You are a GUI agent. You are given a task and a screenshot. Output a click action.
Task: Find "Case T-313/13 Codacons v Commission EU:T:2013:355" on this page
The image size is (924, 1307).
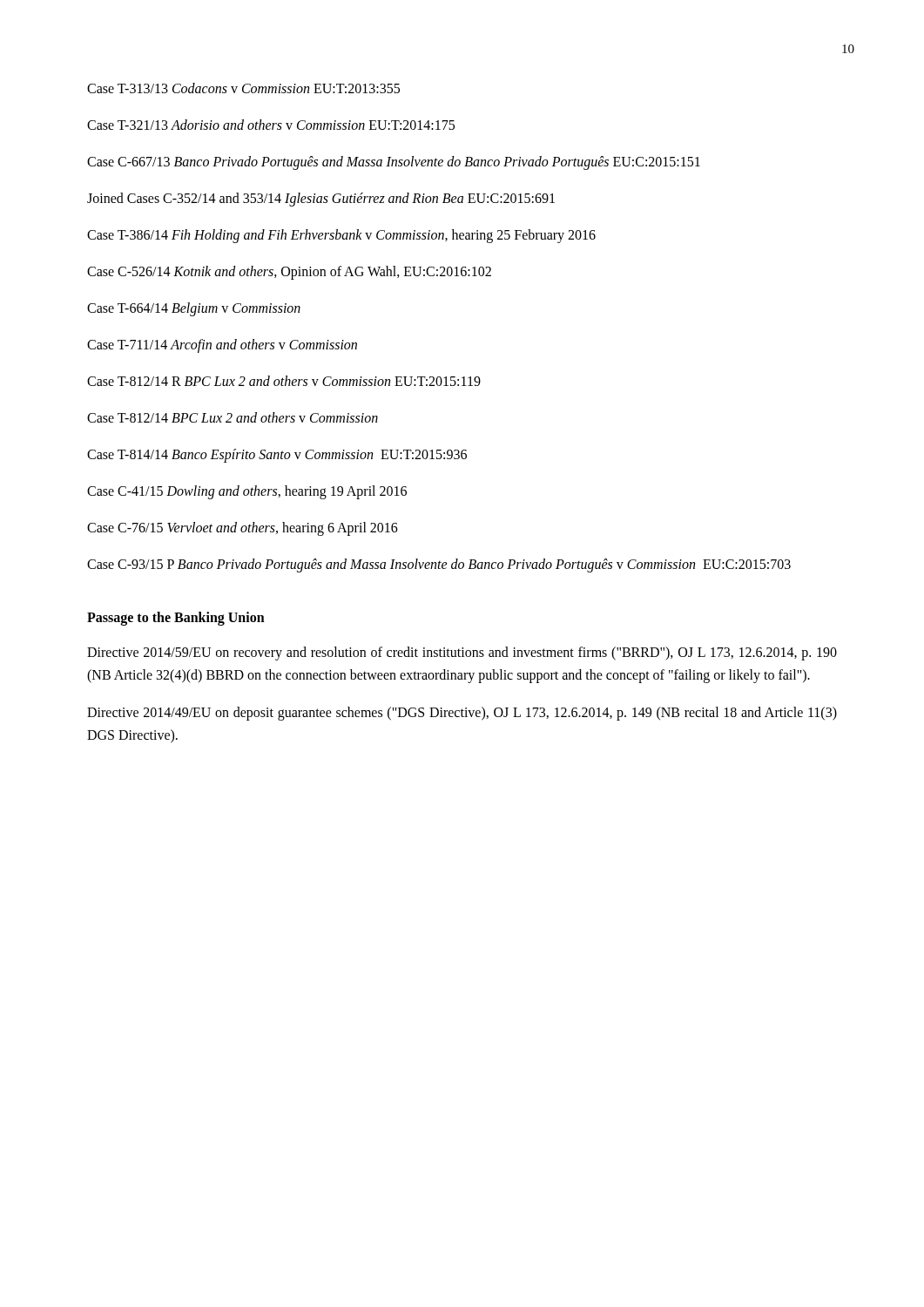[x=244, y=88]
